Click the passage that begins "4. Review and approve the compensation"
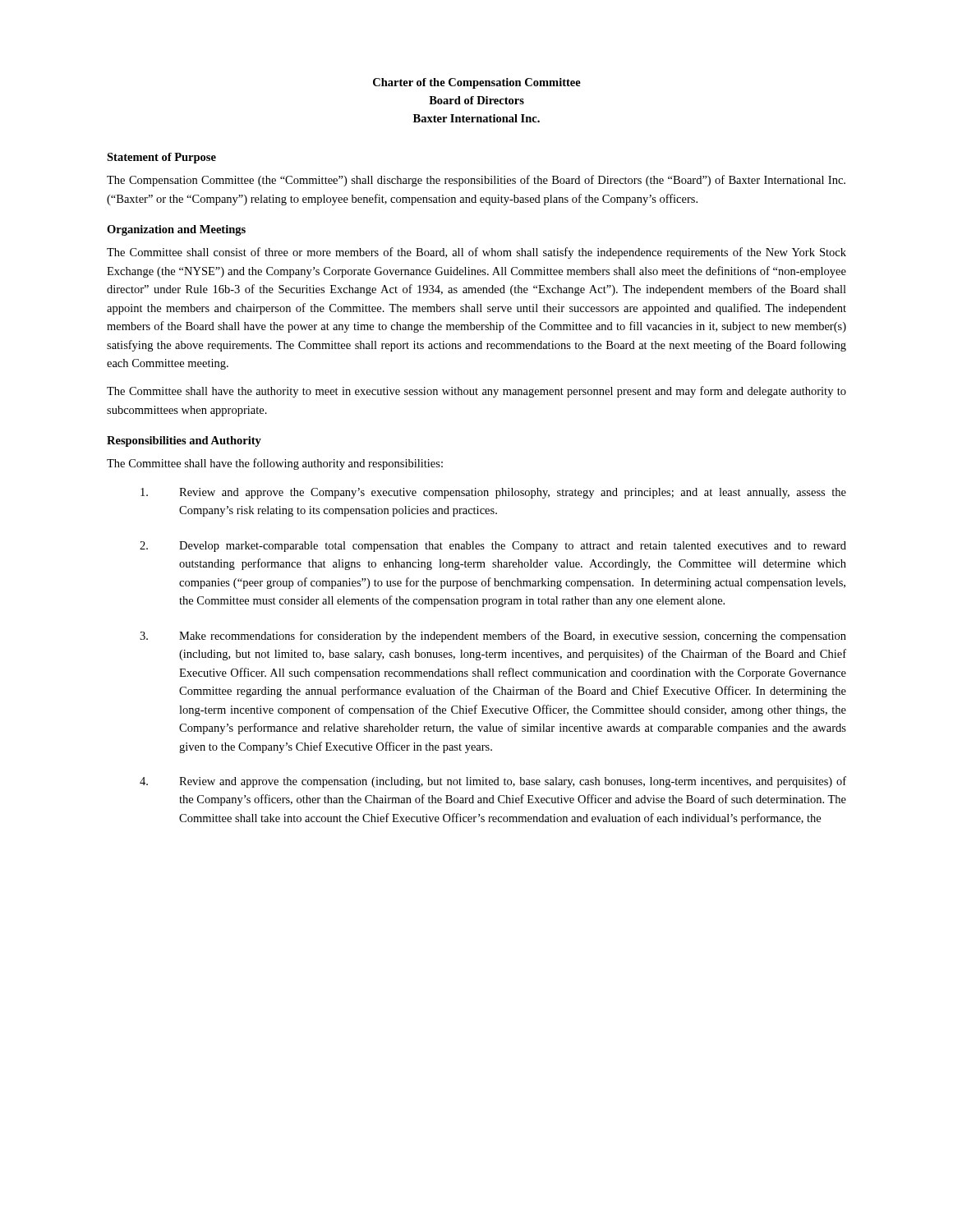 [x=489, y=800]
